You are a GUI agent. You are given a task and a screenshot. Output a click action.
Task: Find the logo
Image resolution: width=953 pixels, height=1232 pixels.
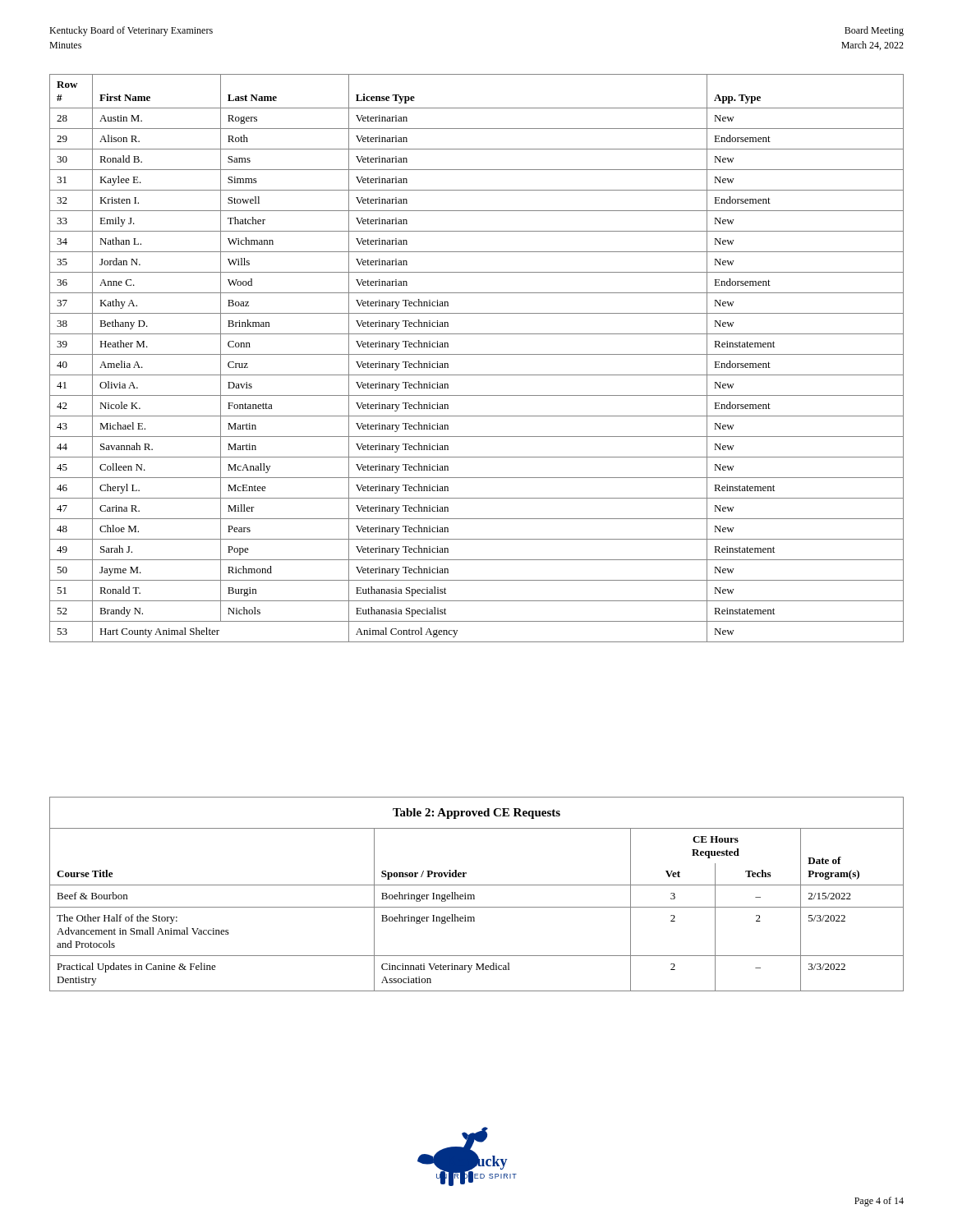[476, 1154]
